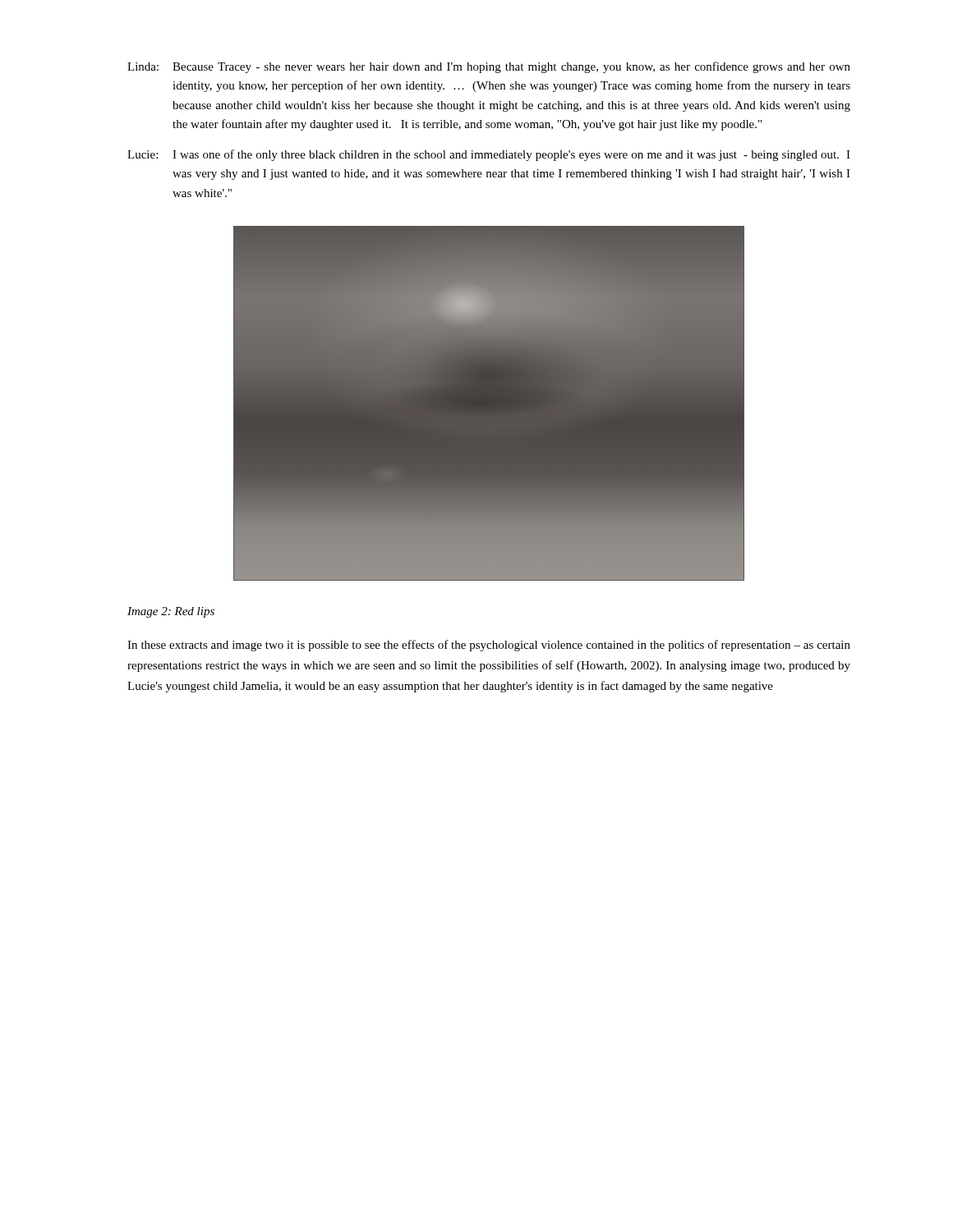The width and height of the screenshot is (953, 1232).
Task: Find the block starting "Linda: Because Tracey - she never wears"
Action: (x=489, y=96)
